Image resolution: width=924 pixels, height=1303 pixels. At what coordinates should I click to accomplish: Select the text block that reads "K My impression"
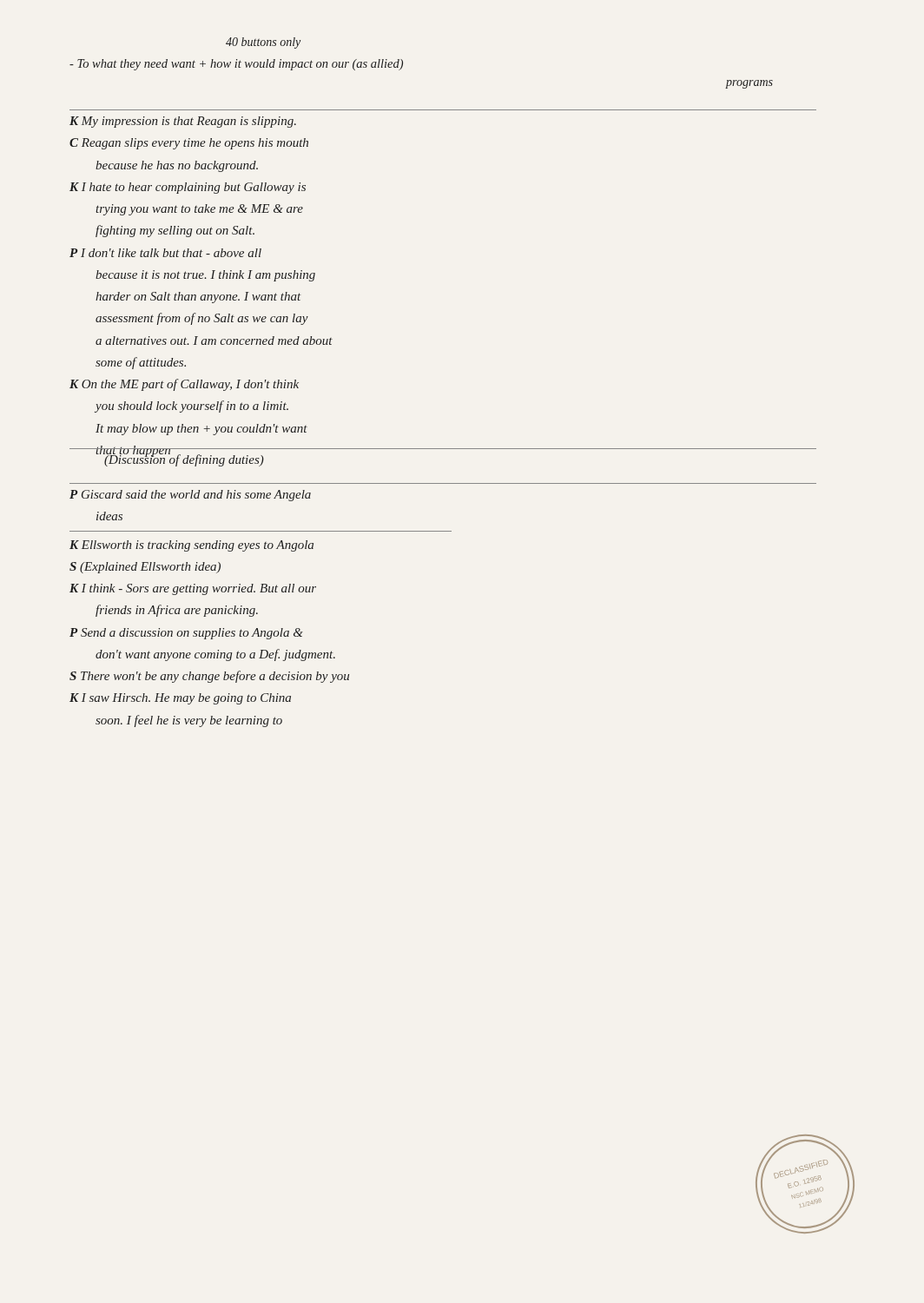pyautogui.click(x=183, y=122)
